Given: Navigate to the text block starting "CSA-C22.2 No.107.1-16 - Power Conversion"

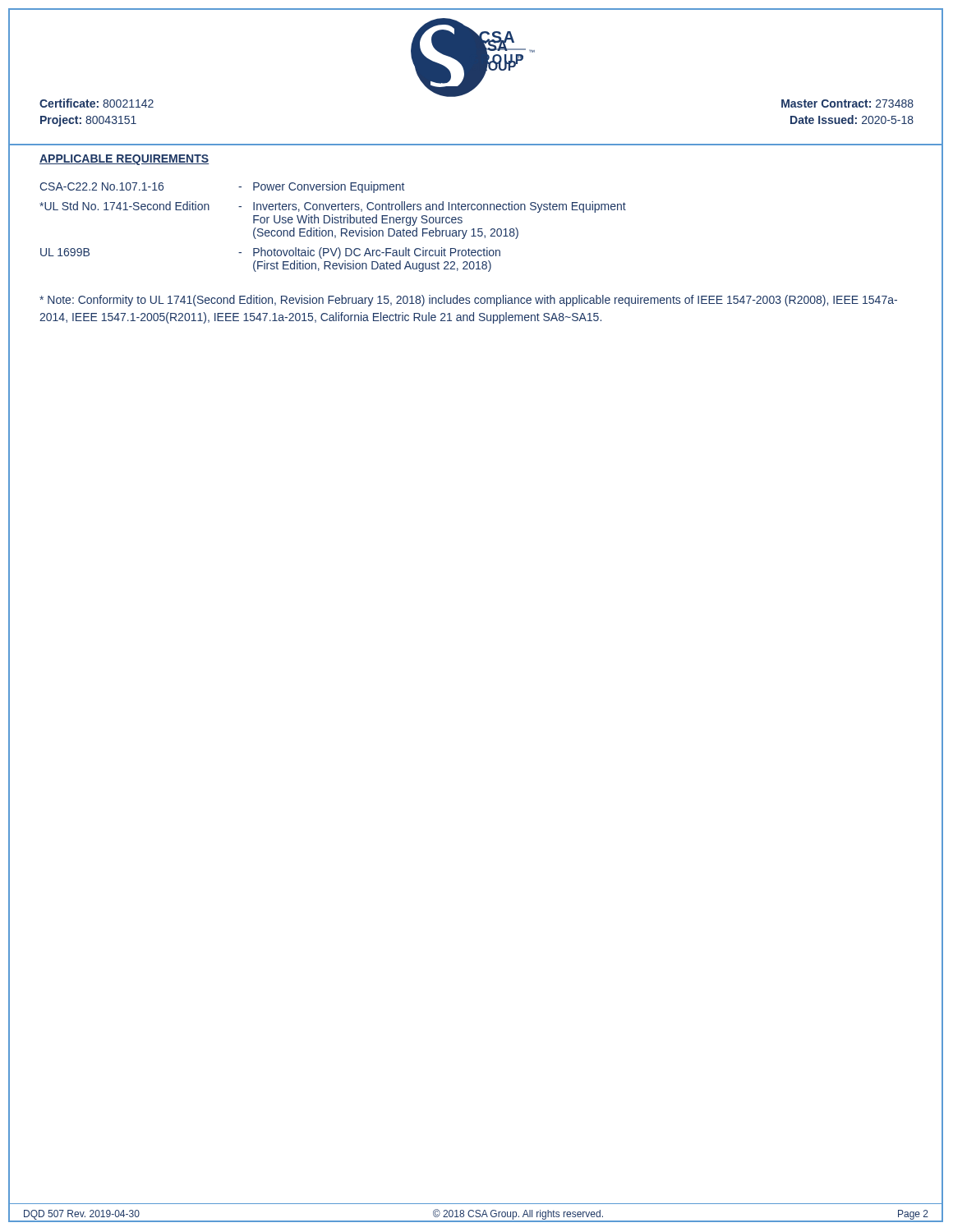Looking at the screenshot, I should [x=105, y=187].
